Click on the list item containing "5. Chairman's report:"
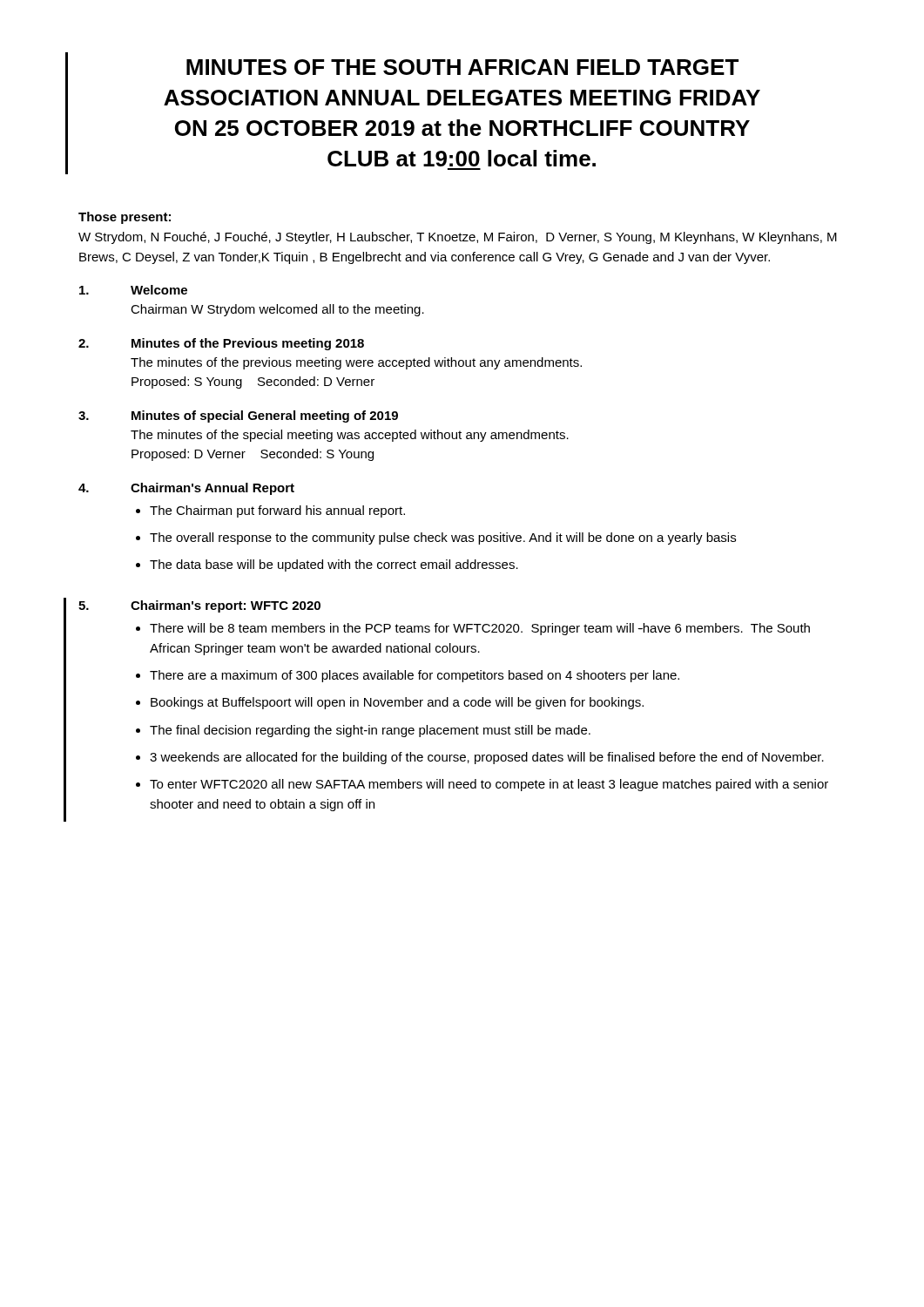 pos(462,709)
